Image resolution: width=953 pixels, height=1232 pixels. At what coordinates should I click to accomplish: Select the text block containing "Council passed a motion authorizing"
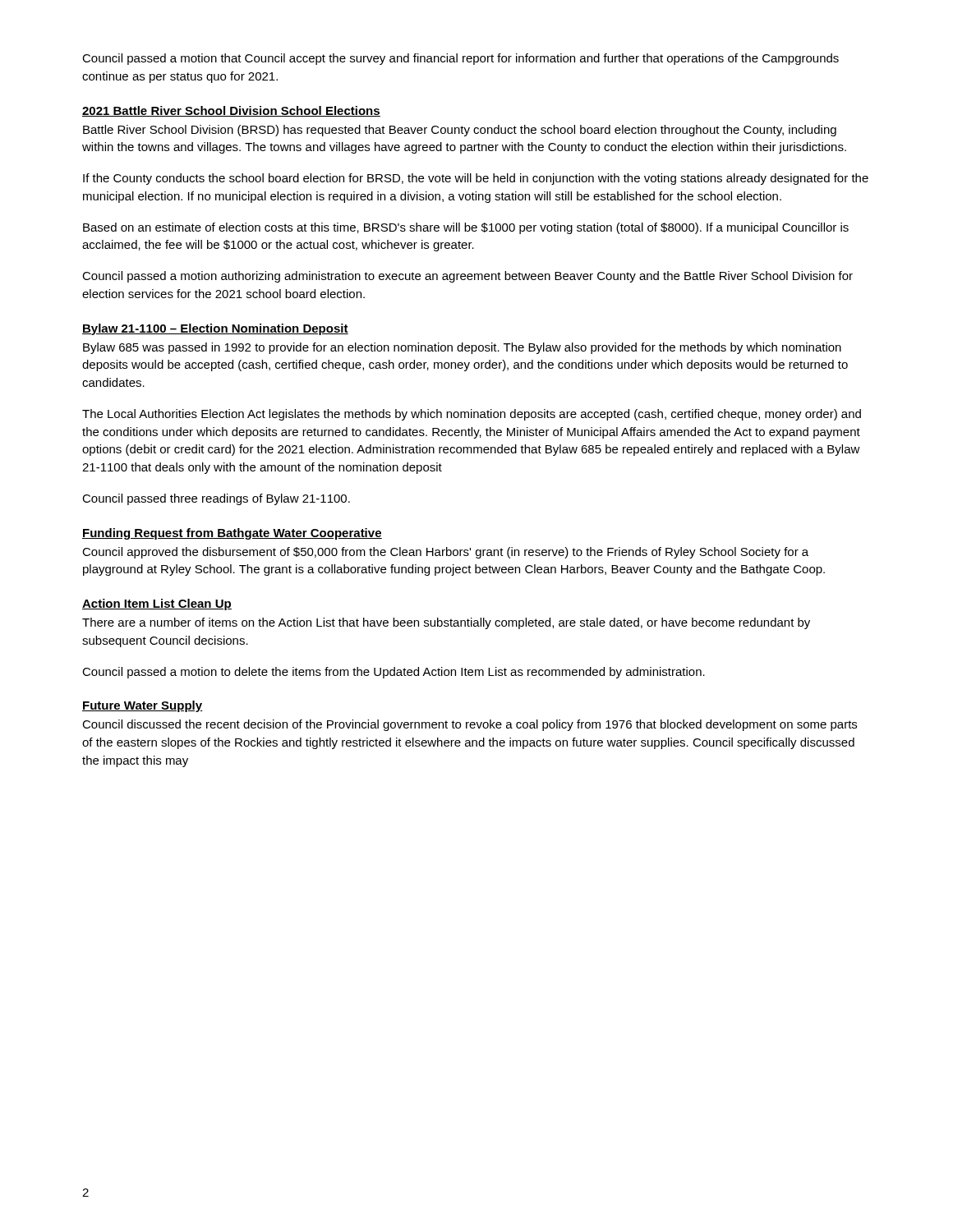point(467,284)
